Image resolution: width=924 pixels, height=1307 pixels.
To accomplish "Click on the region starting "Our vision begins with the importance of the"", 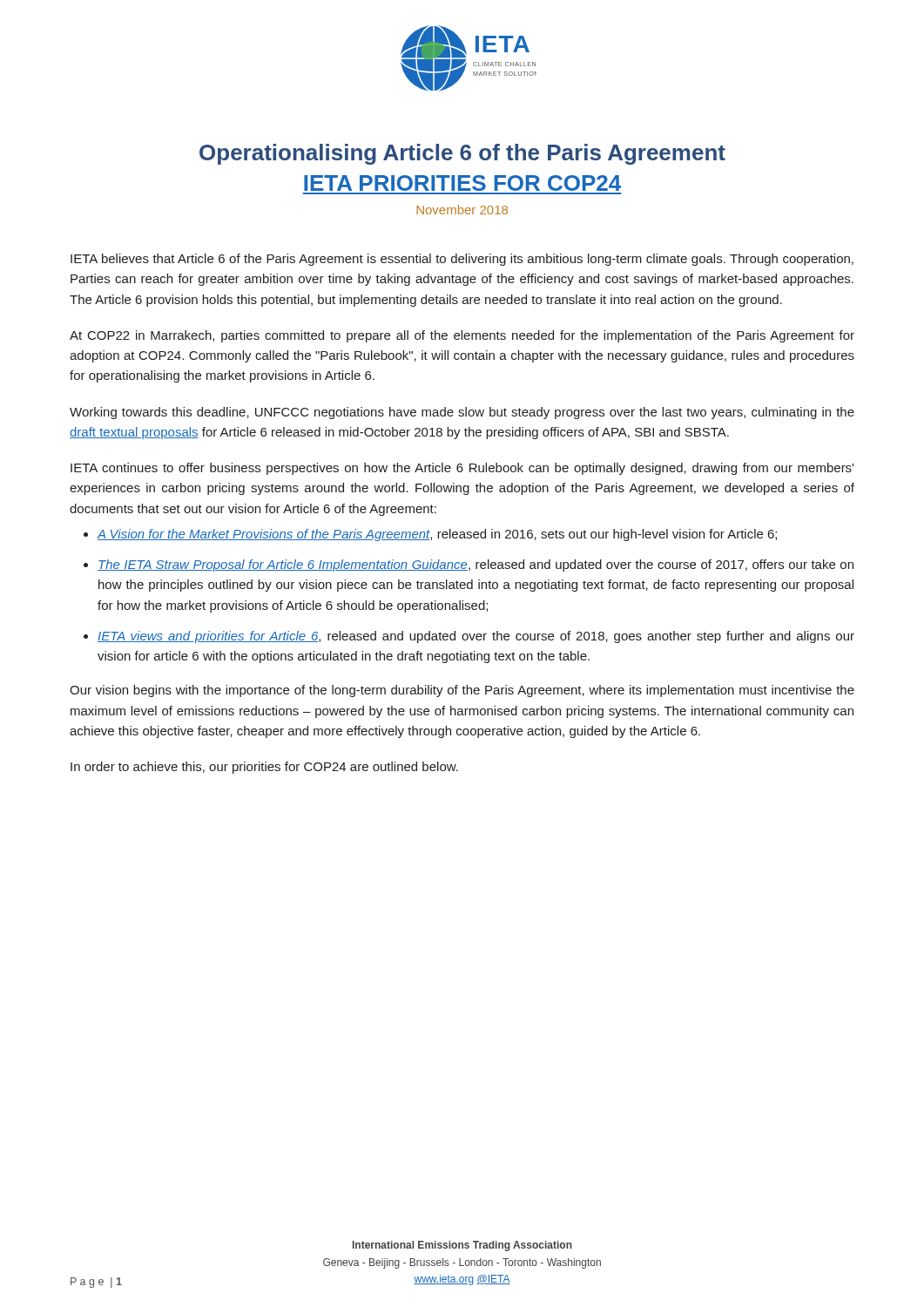I will coord(462,710).
